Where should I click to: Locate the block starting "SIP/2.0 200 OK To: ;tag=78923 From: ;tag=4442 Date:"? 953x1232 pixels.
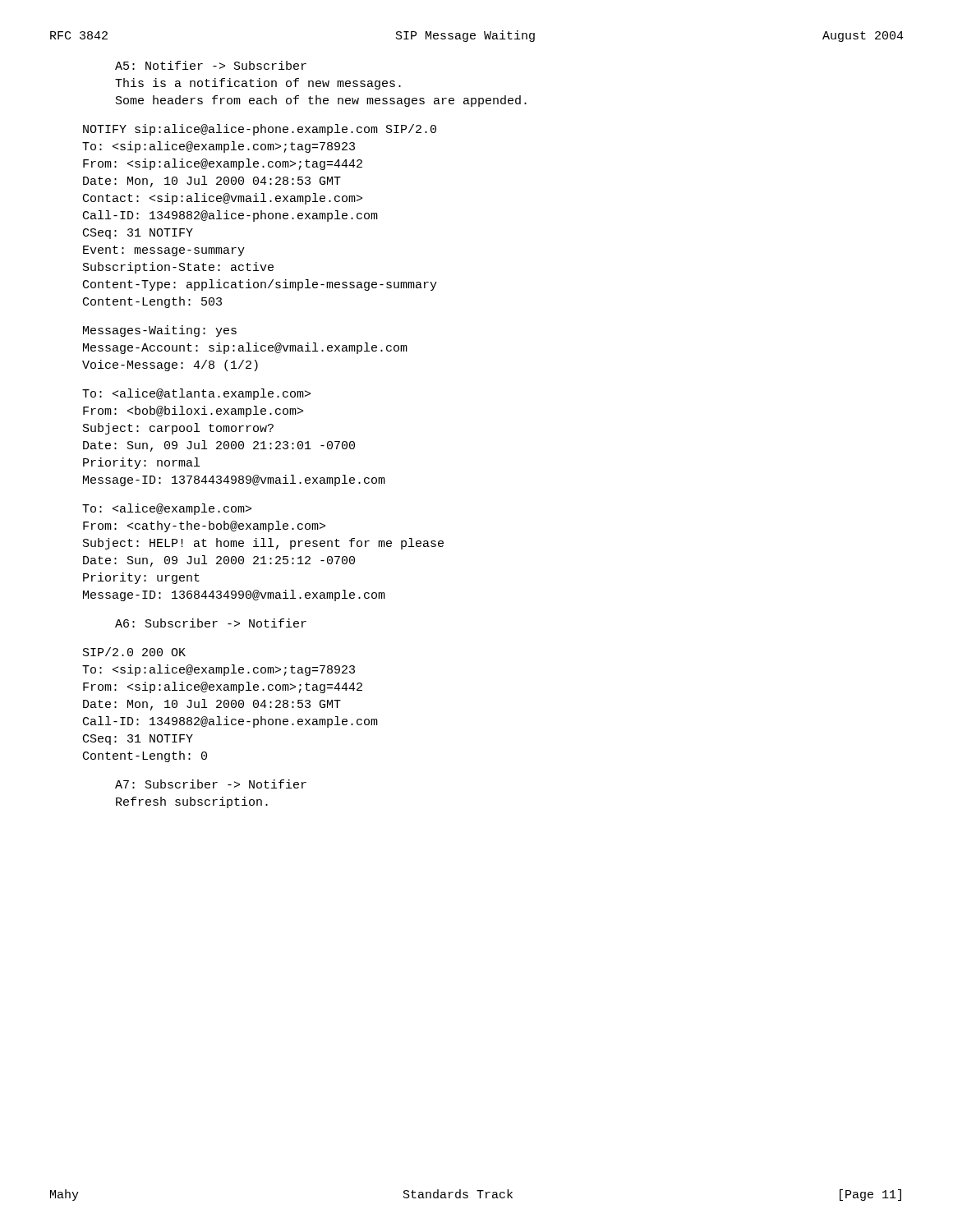point(230,705)
